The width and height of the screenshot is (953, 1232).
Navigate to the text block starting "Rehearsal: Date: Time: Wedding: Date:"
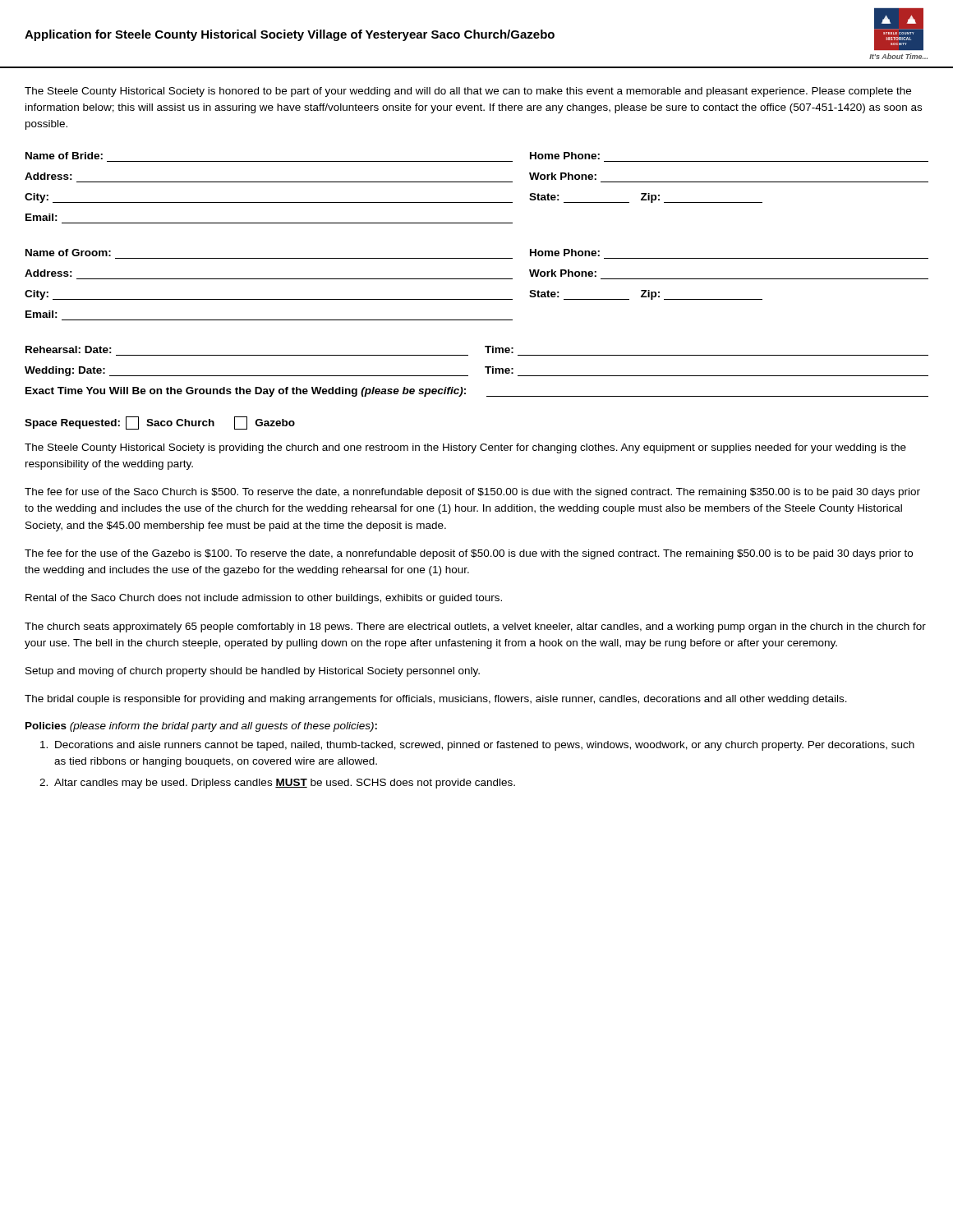pyautogui.click(x=476, y=369)
